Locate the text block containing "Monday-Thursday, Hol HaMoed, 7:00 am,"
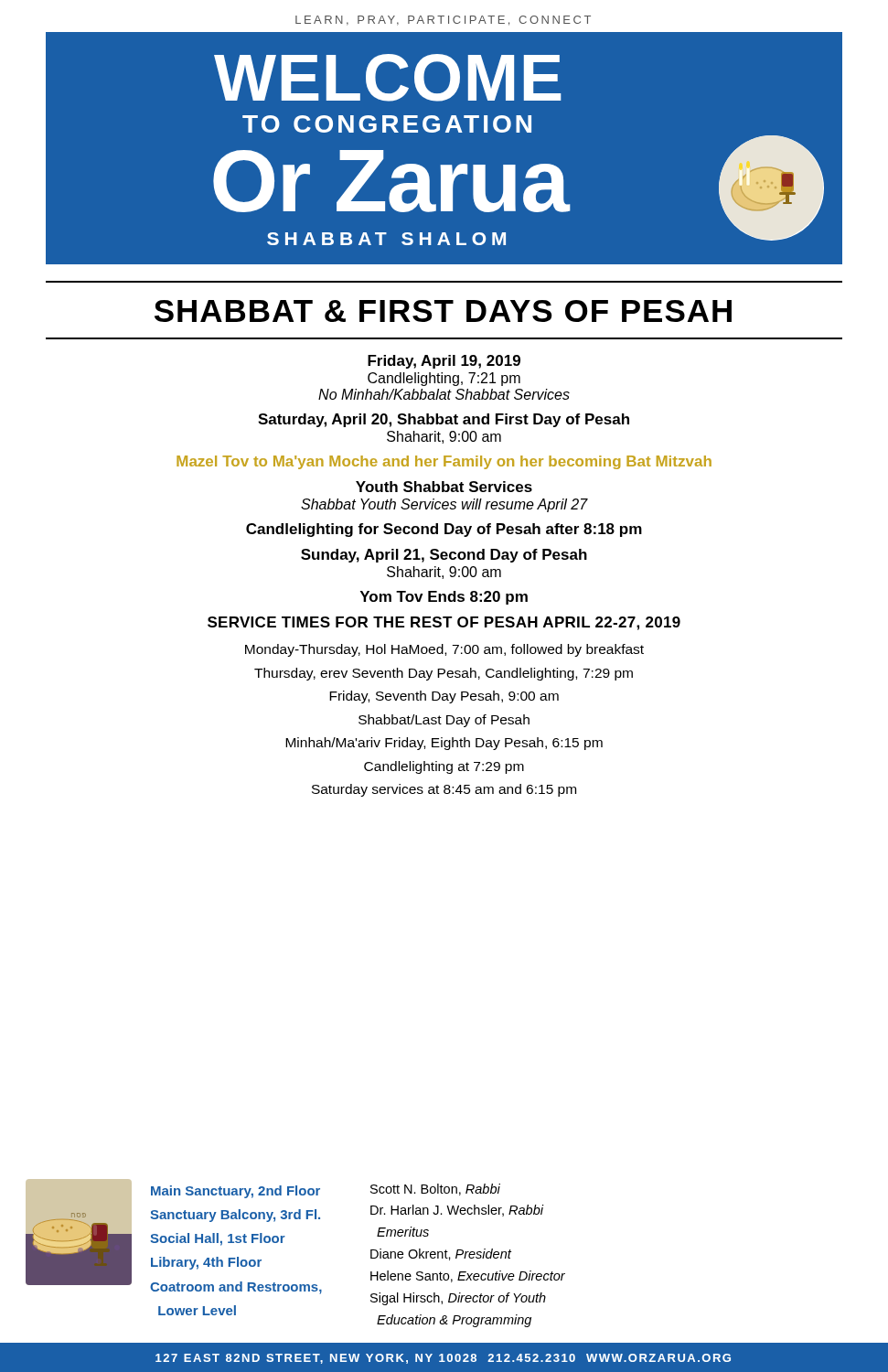The width and height of the screenshot is (888, 1372). 444,719
